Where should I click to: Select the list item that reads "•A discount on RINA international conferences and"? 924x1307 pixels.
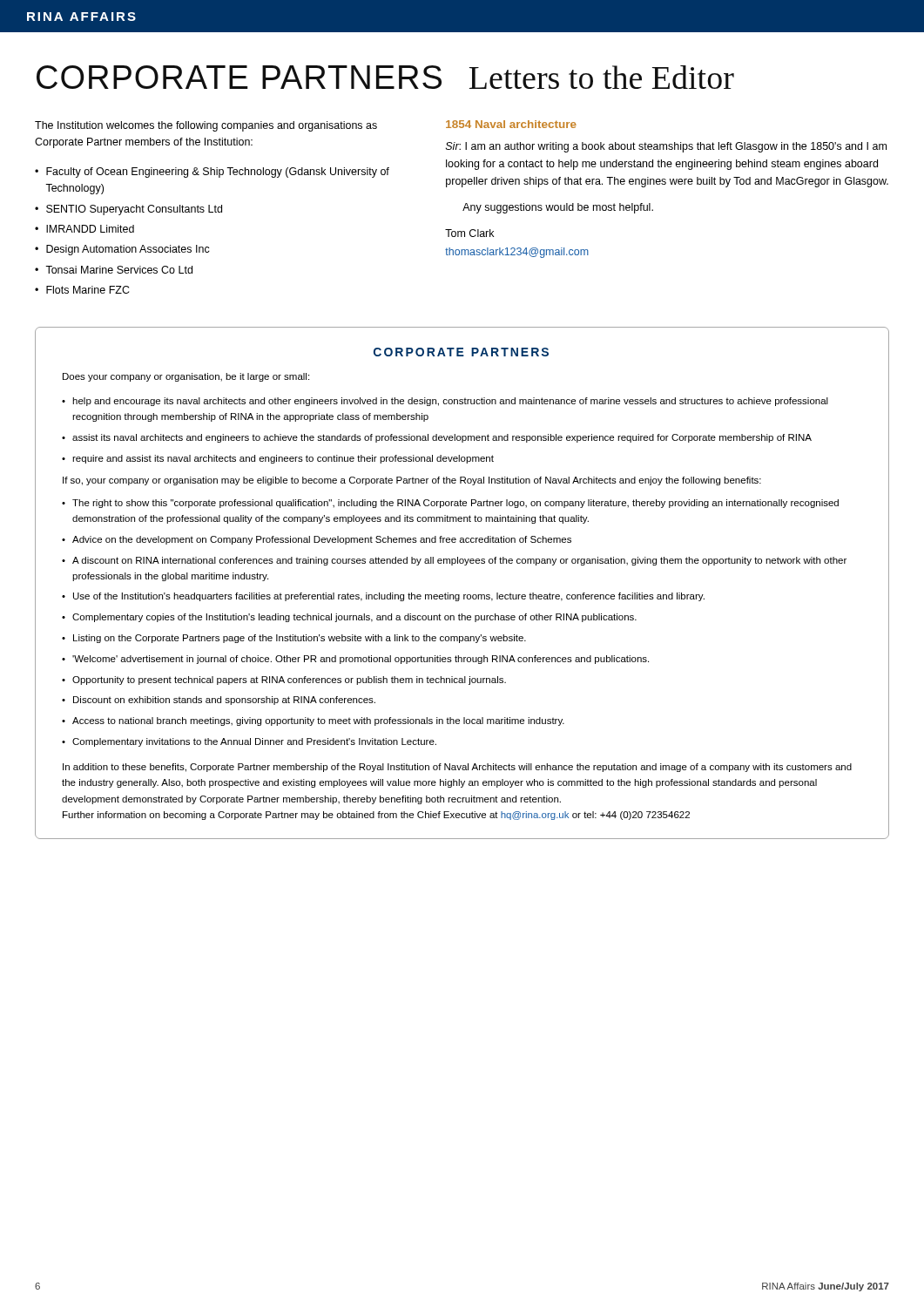(462, 569)
